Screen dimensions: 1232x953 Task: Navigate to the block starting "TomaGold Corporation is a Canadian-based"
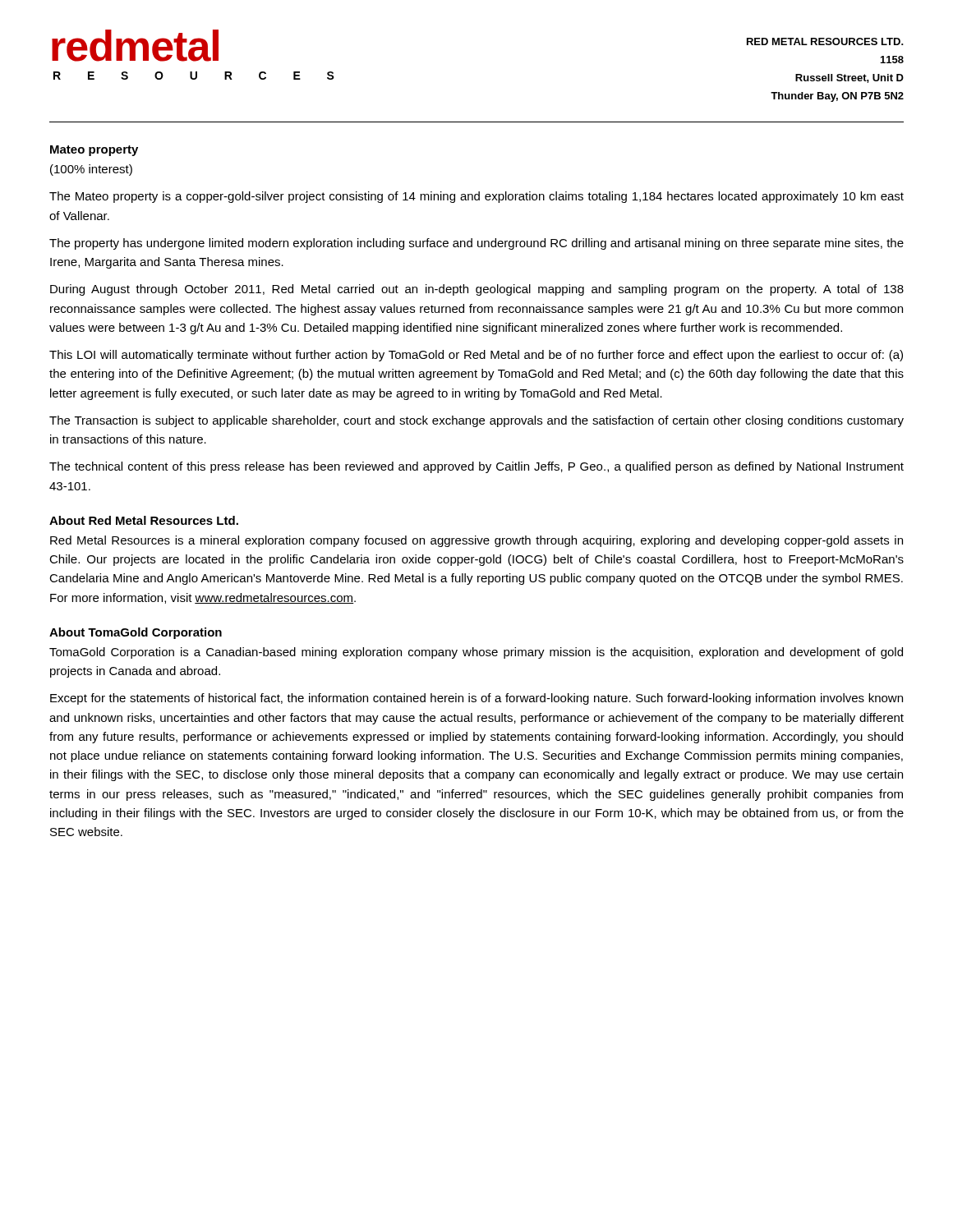[x=476, y=661]
